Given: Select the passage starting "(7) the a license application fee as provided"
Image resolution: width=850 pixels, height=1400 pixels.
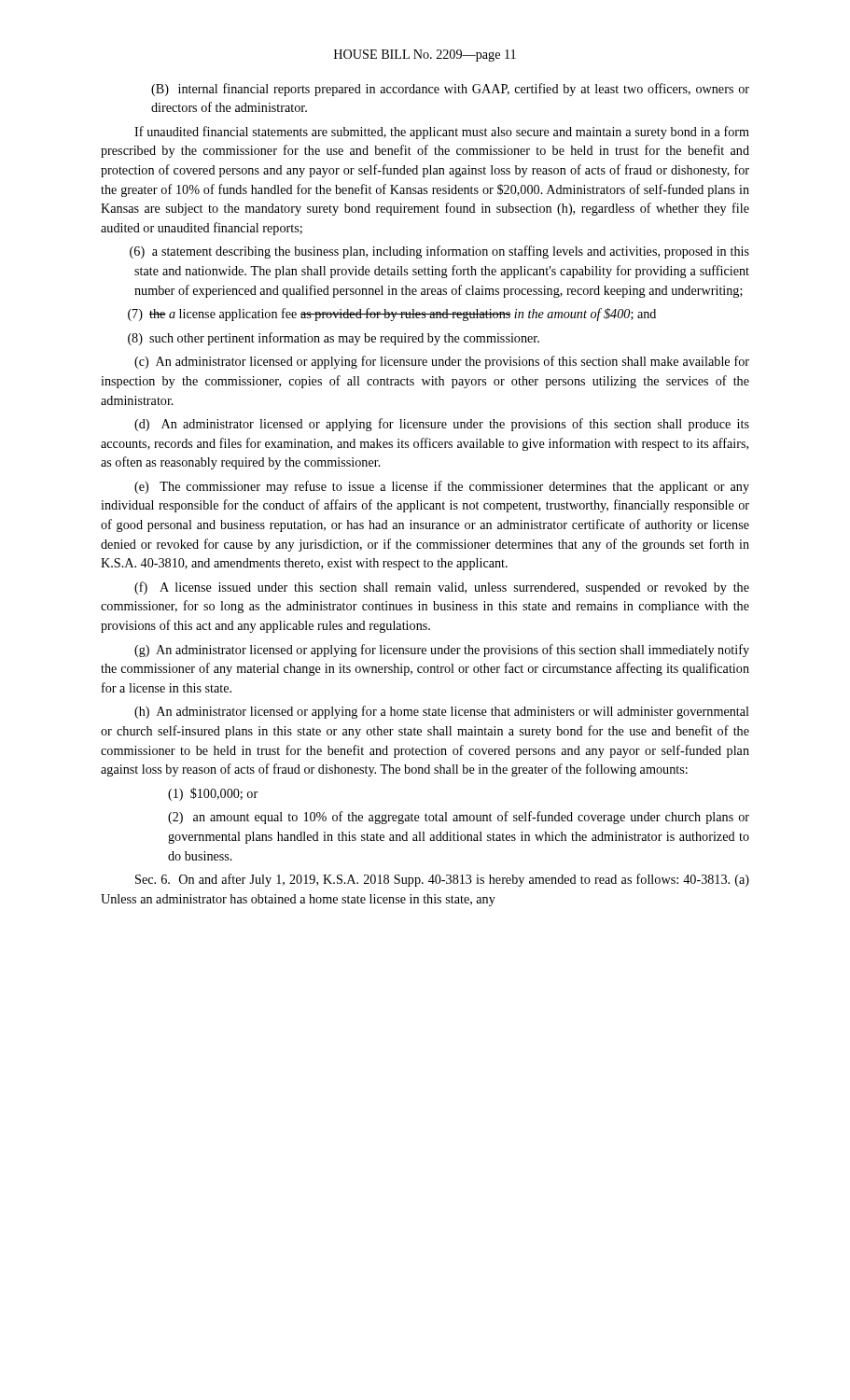Looking at the screenshot, I should (x=379, y=314).
